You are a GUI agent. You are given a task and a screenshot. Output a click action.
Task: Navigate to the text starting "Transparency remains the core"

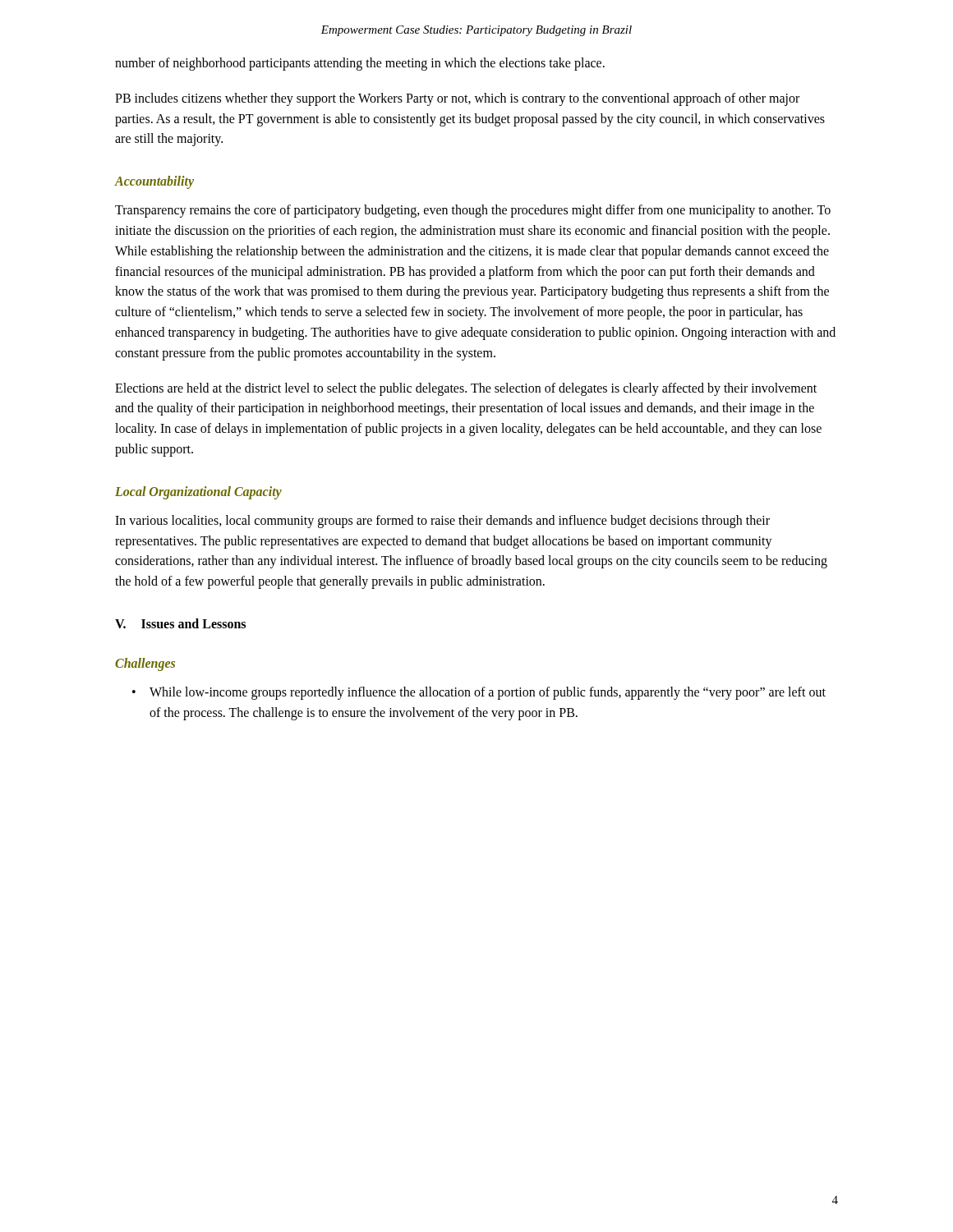475,281
